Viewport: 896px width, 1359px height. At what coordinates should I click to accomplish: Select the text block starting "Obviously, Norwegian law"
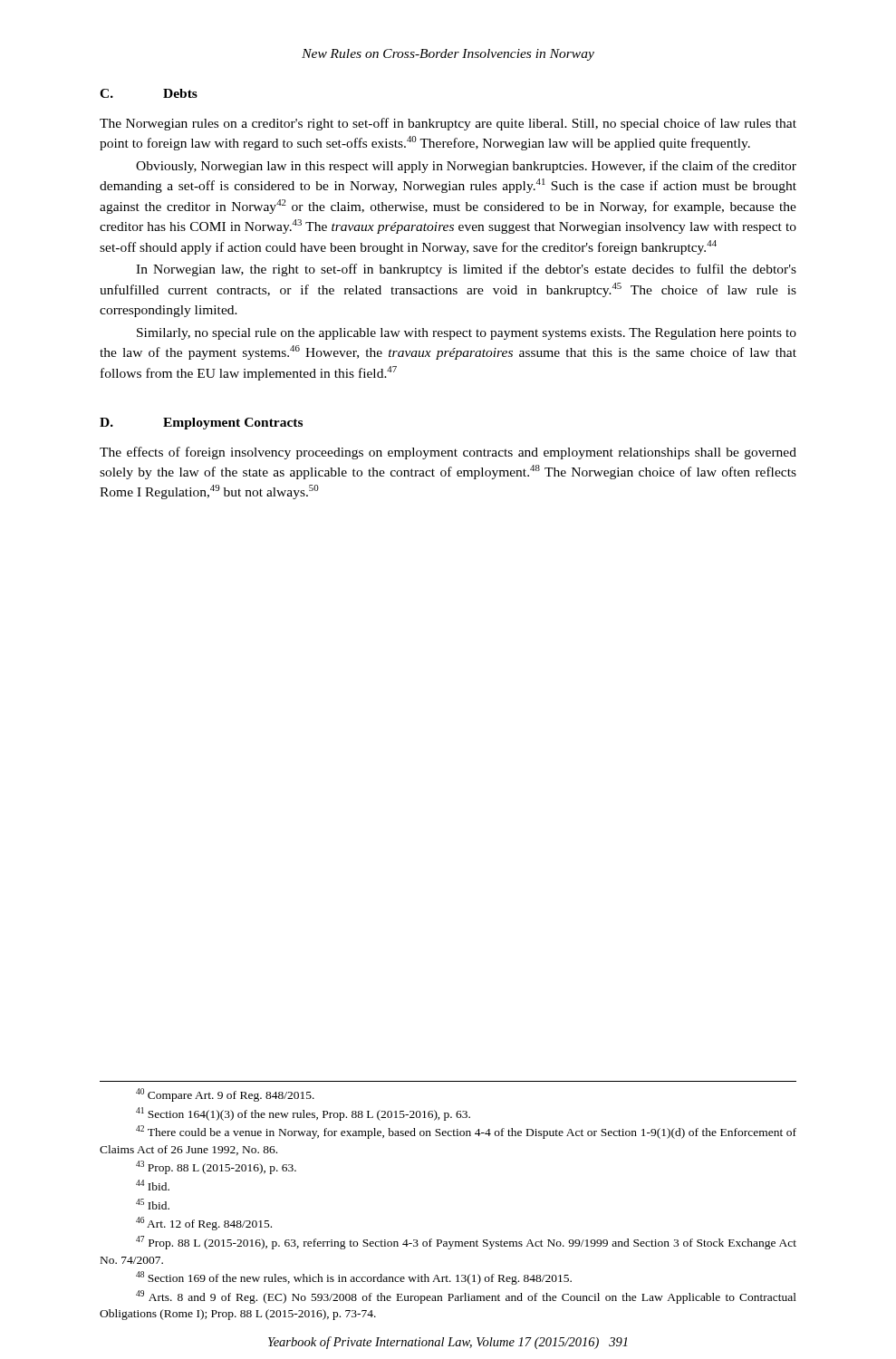click(x=448, y=206)
